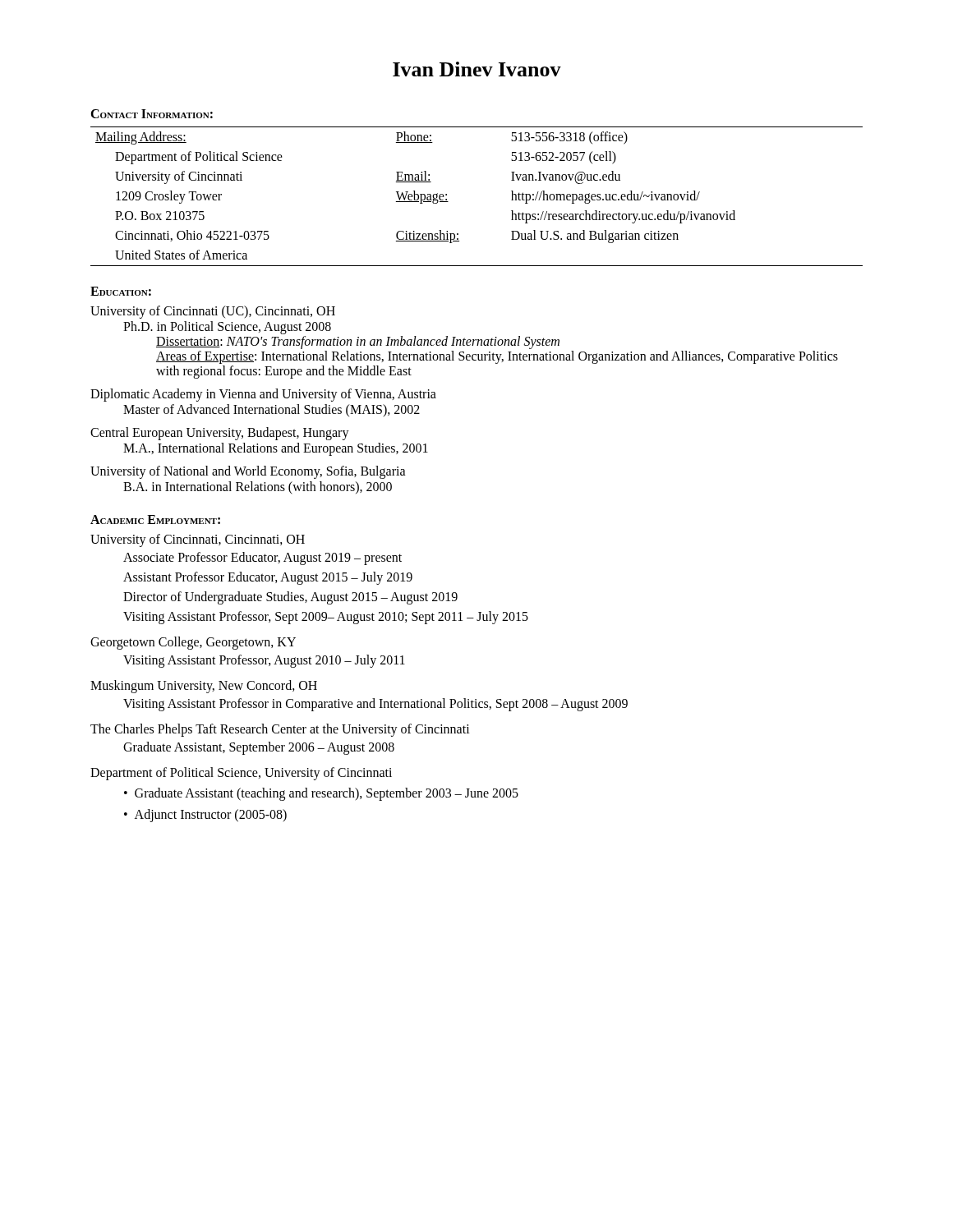Click on the text starting "Diplomatic Academy in"
953x1232 pixels.
point(263,395)
